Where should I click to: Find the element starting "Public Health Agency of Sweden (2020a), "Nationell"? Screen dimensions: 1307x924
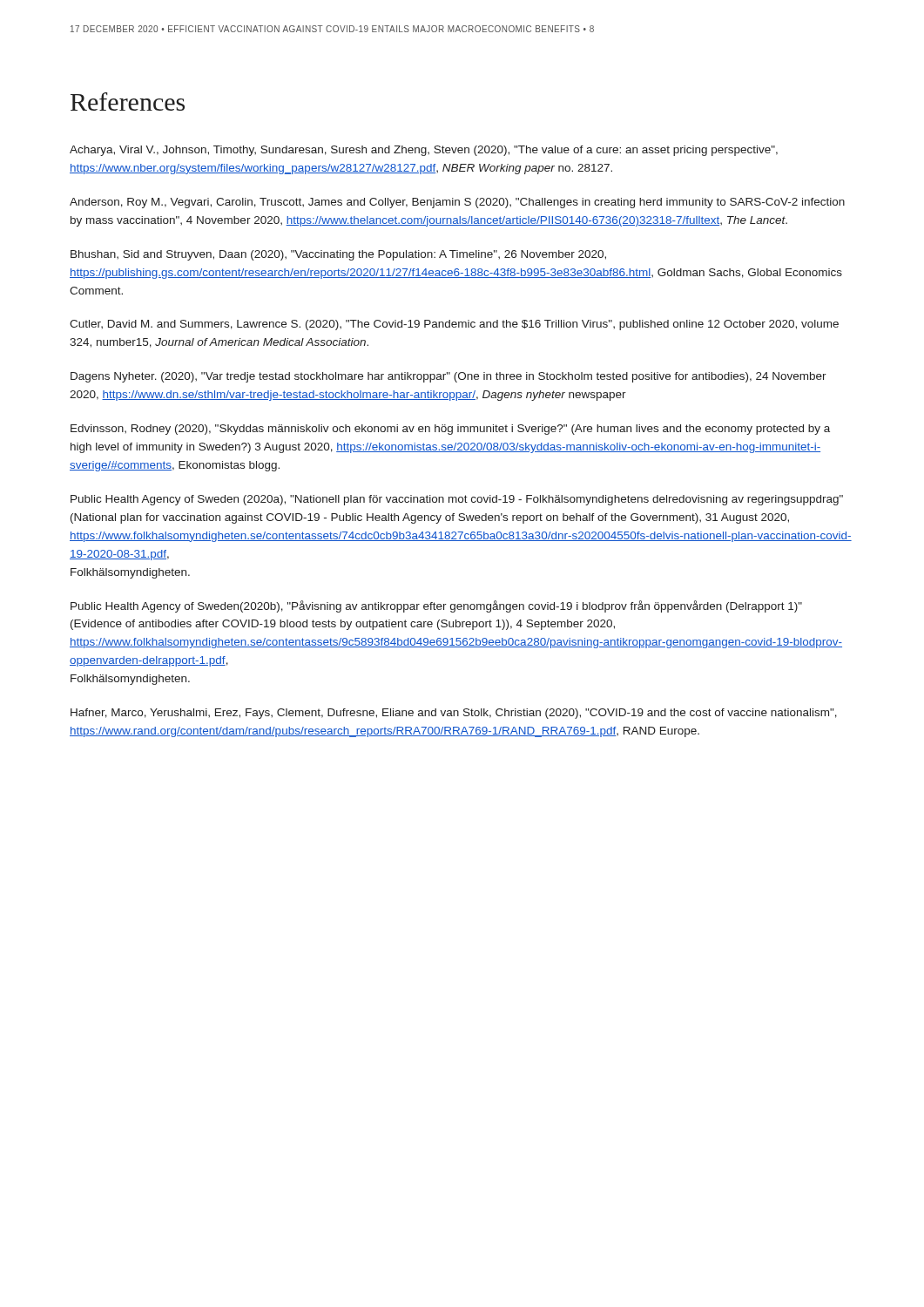click(461, 535)
